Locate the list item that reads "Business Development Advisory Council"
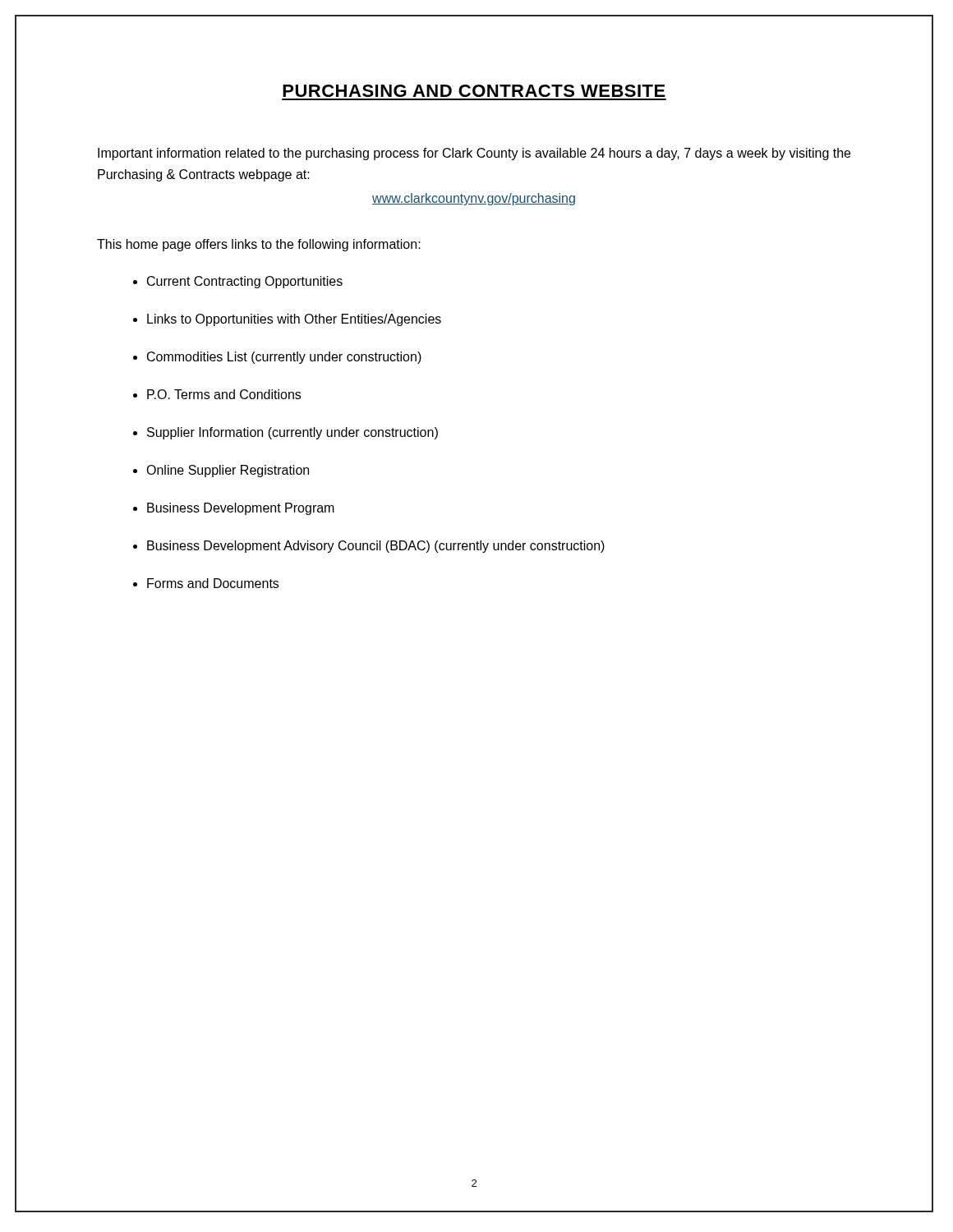This screenshot has height=1232, width=953. click(x=376, y=546)
